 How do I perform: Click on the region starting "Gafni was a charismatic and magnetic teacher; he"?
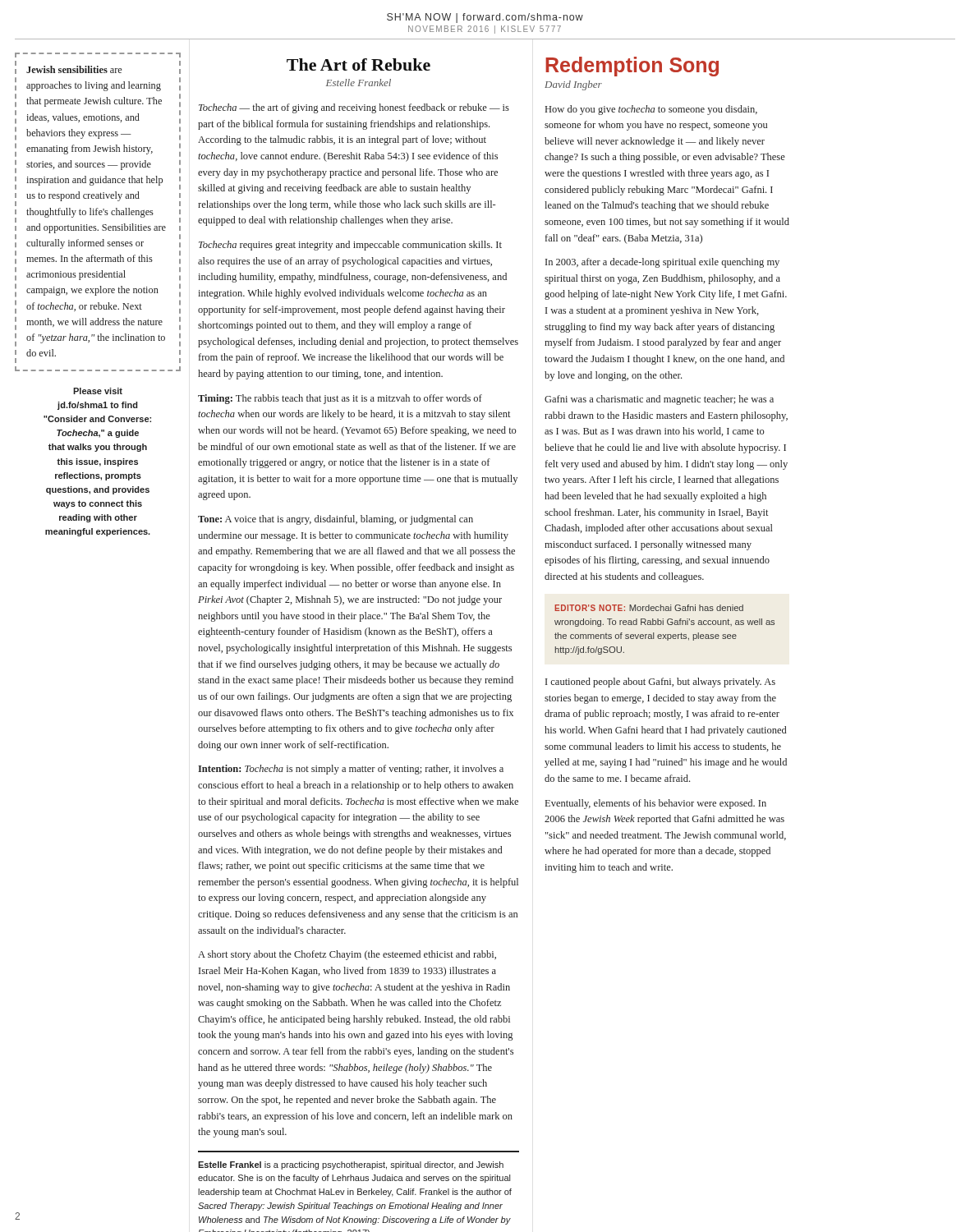click(x=666, y=488)
